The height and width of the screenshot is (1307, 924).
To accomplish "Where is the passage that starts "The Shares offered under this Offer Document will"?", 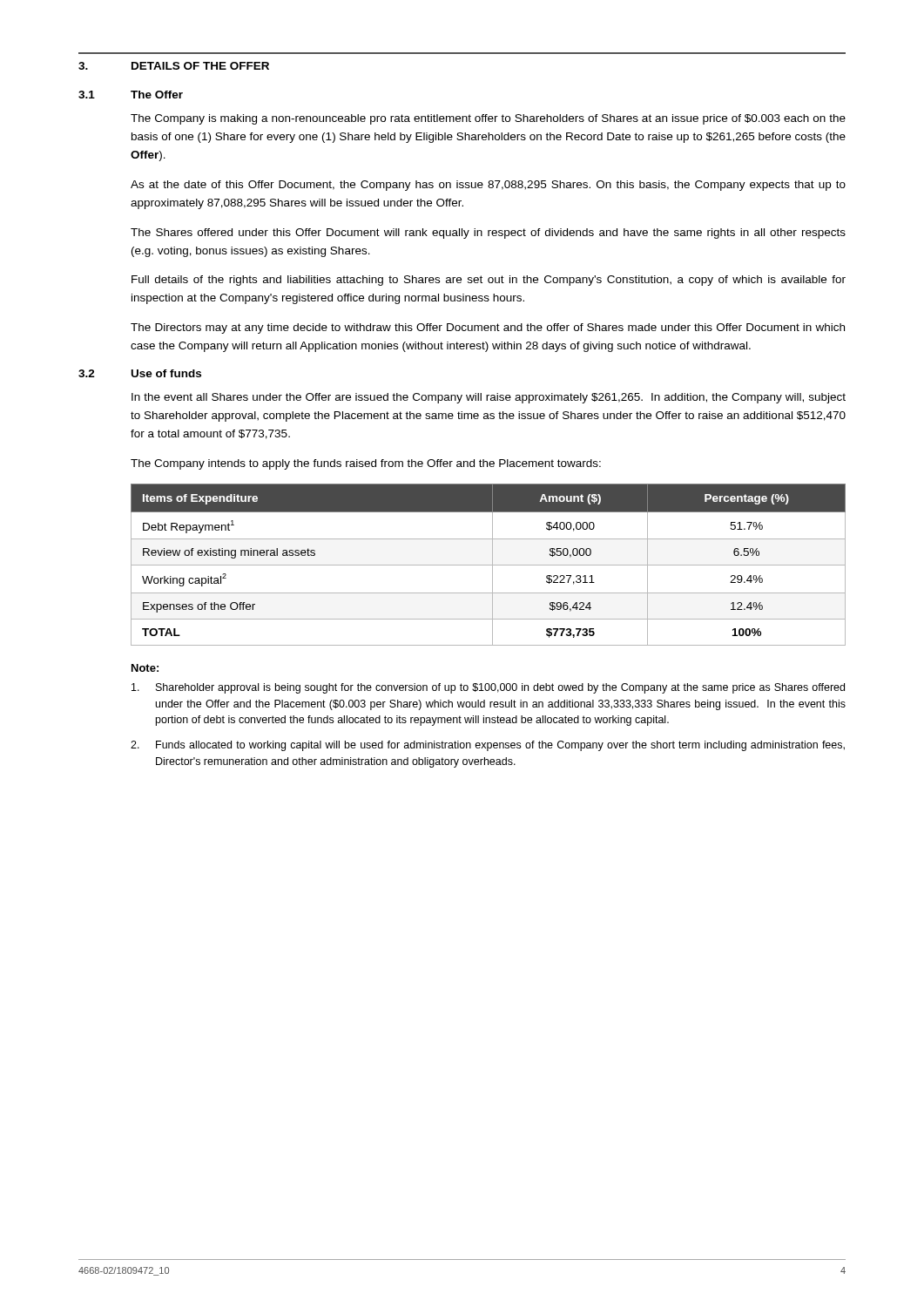I will (x=488, y=242).
